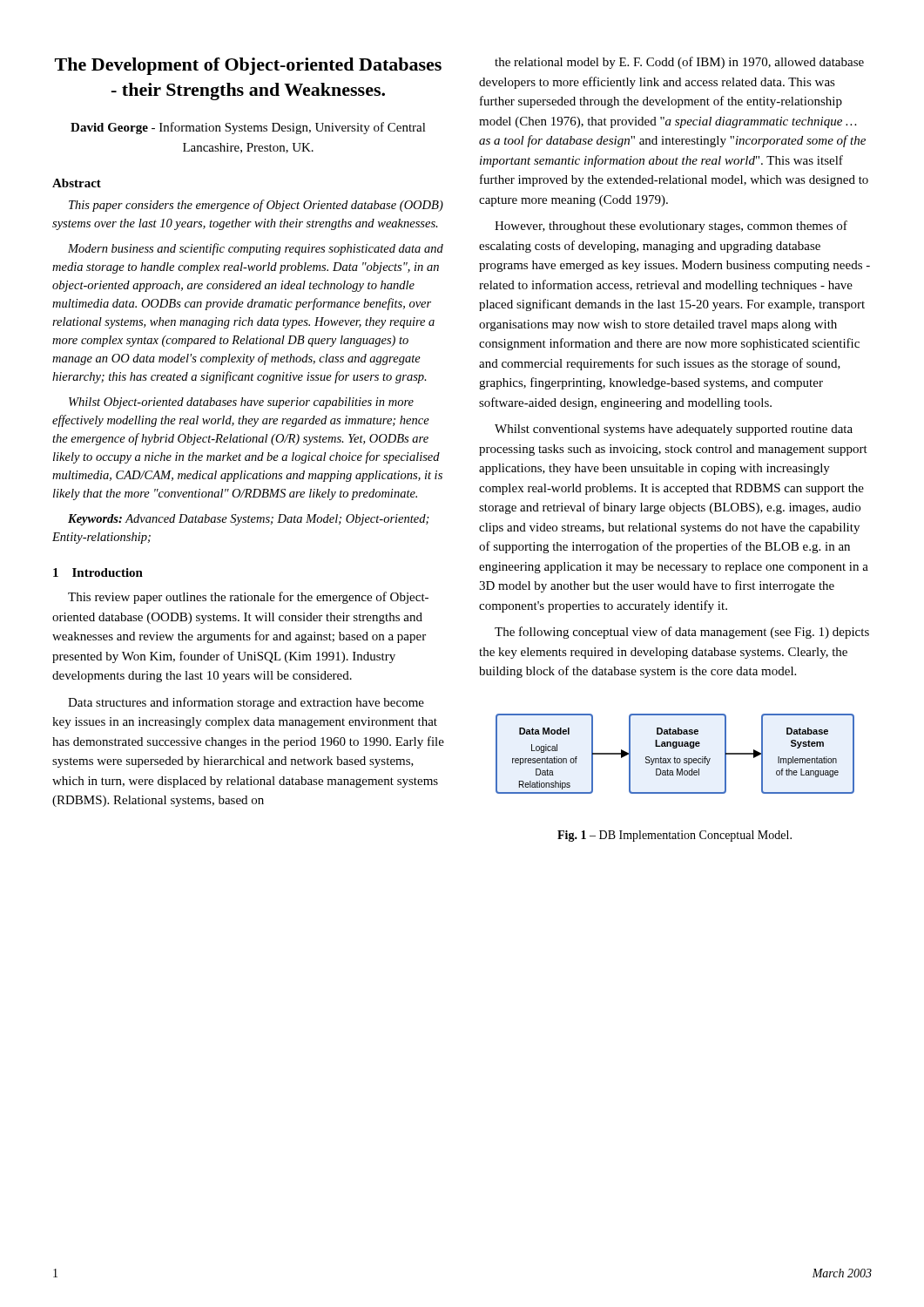Select the text block containing "This paper considers the emergence of Object"
The width and height of the screenshot is (924, 1307).
point(248,214)
